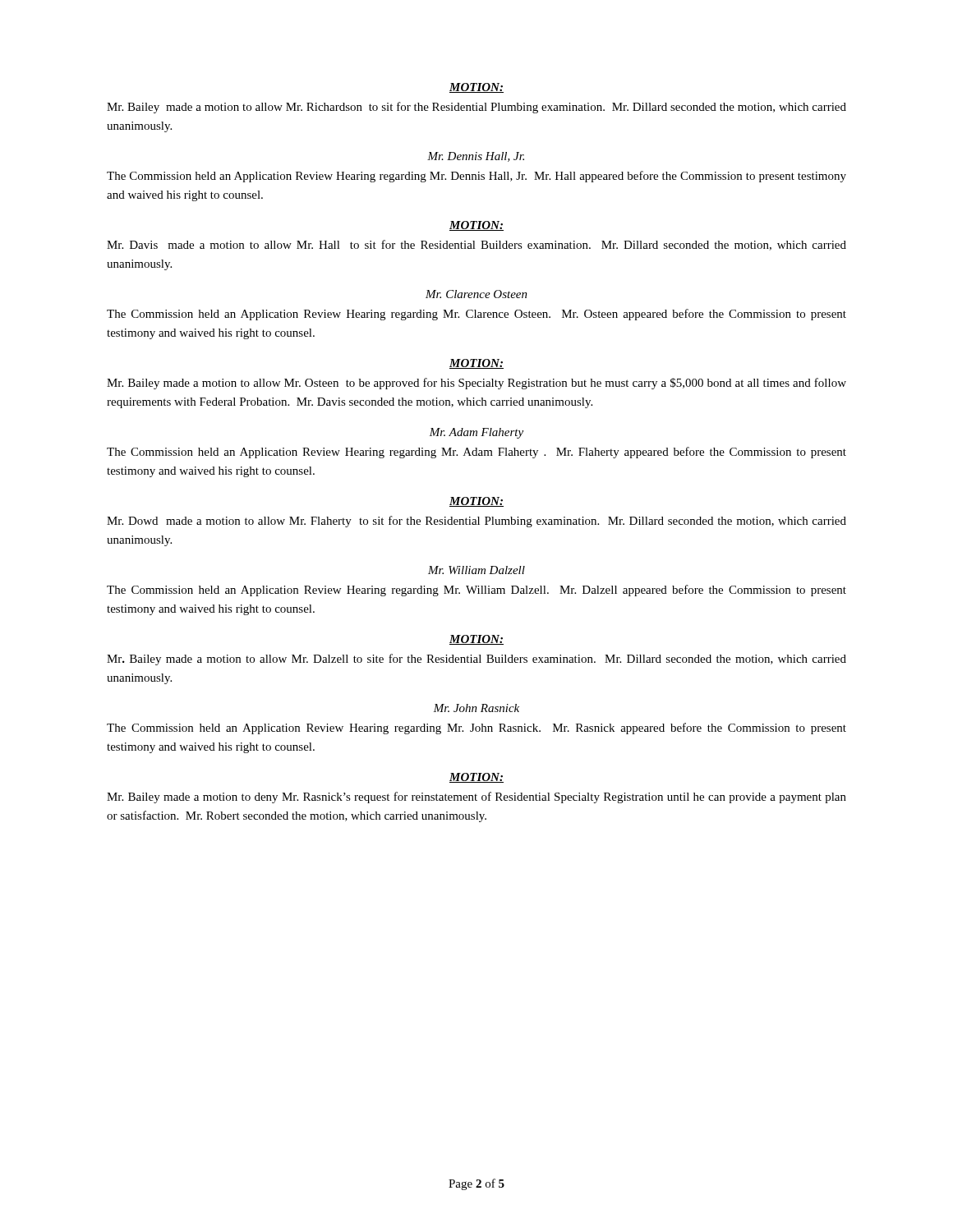Find the block on this page that starts "Mr. Bailey made a motion to deny Mr."
The height and width of the screenshot is (1232, 953).
476,806
